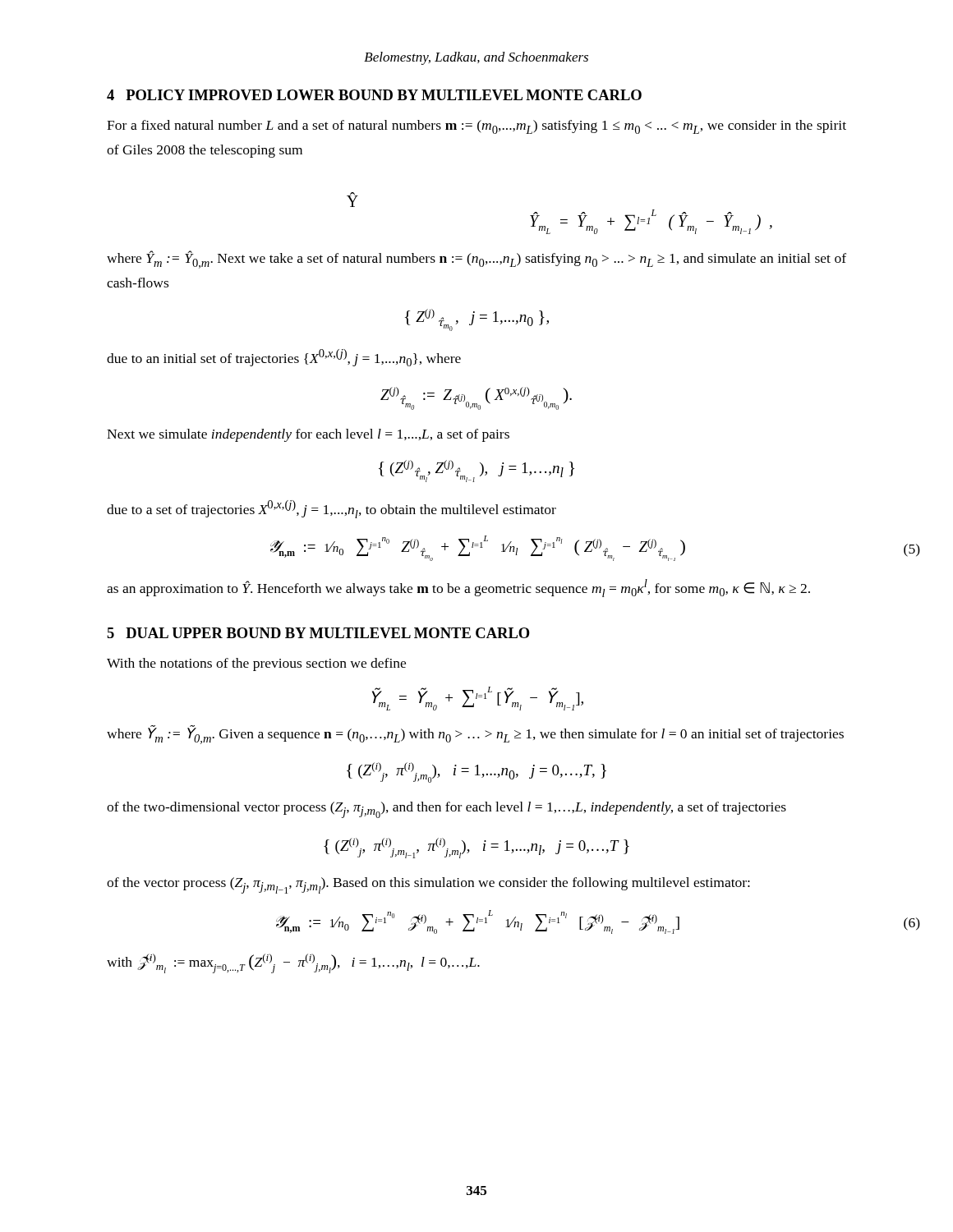Viewport: 953px width, 1232px height.
Task: Navigate to the region starting "For a fixed natural"
Action: (x=476, y=137)
